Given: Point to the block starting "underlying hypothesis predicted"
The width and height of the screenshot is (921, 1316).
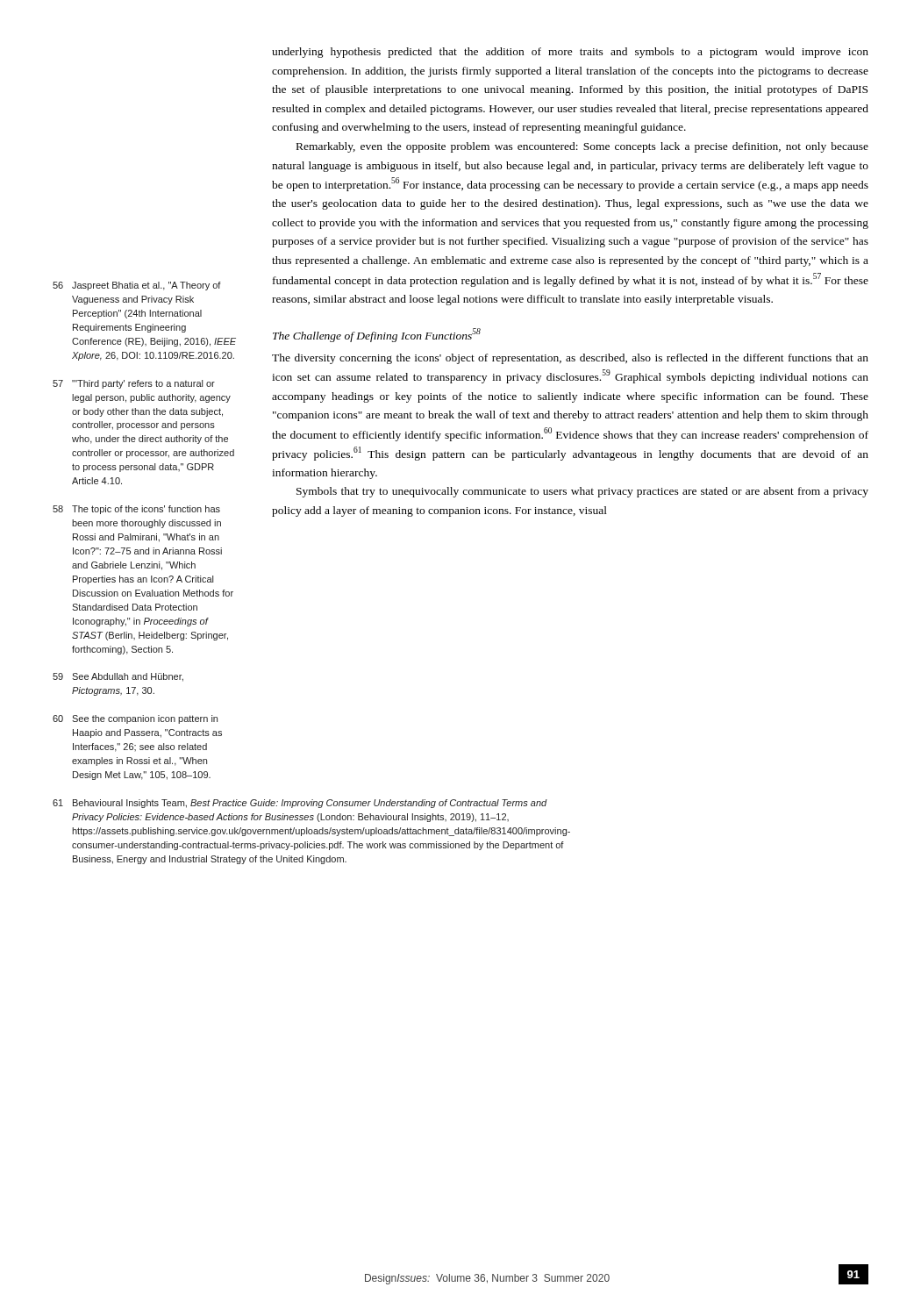Looking at the screenshot, I should tap(570, 89).
